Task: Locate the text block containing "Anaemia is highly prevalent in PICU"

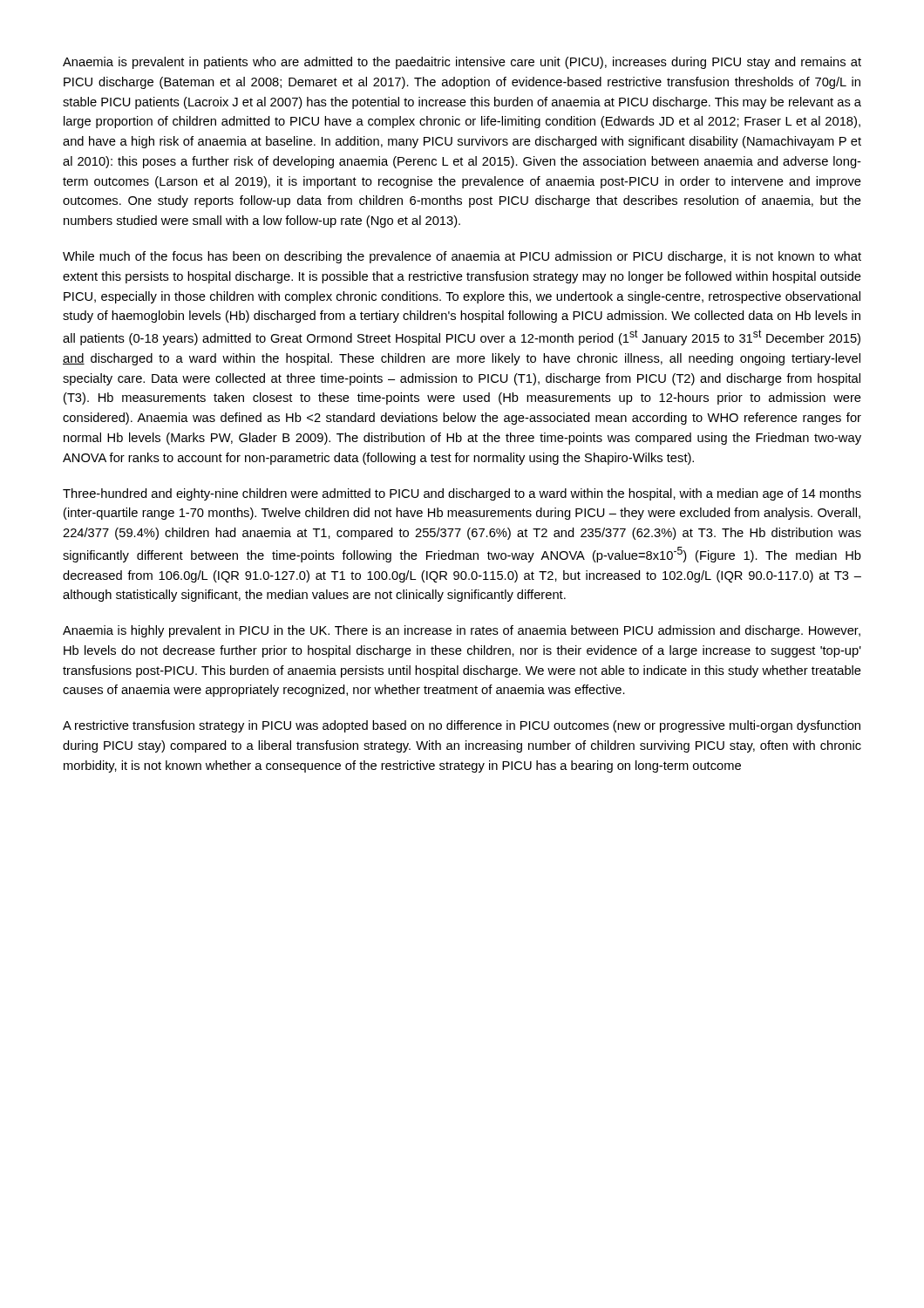Action: point(462,660)
